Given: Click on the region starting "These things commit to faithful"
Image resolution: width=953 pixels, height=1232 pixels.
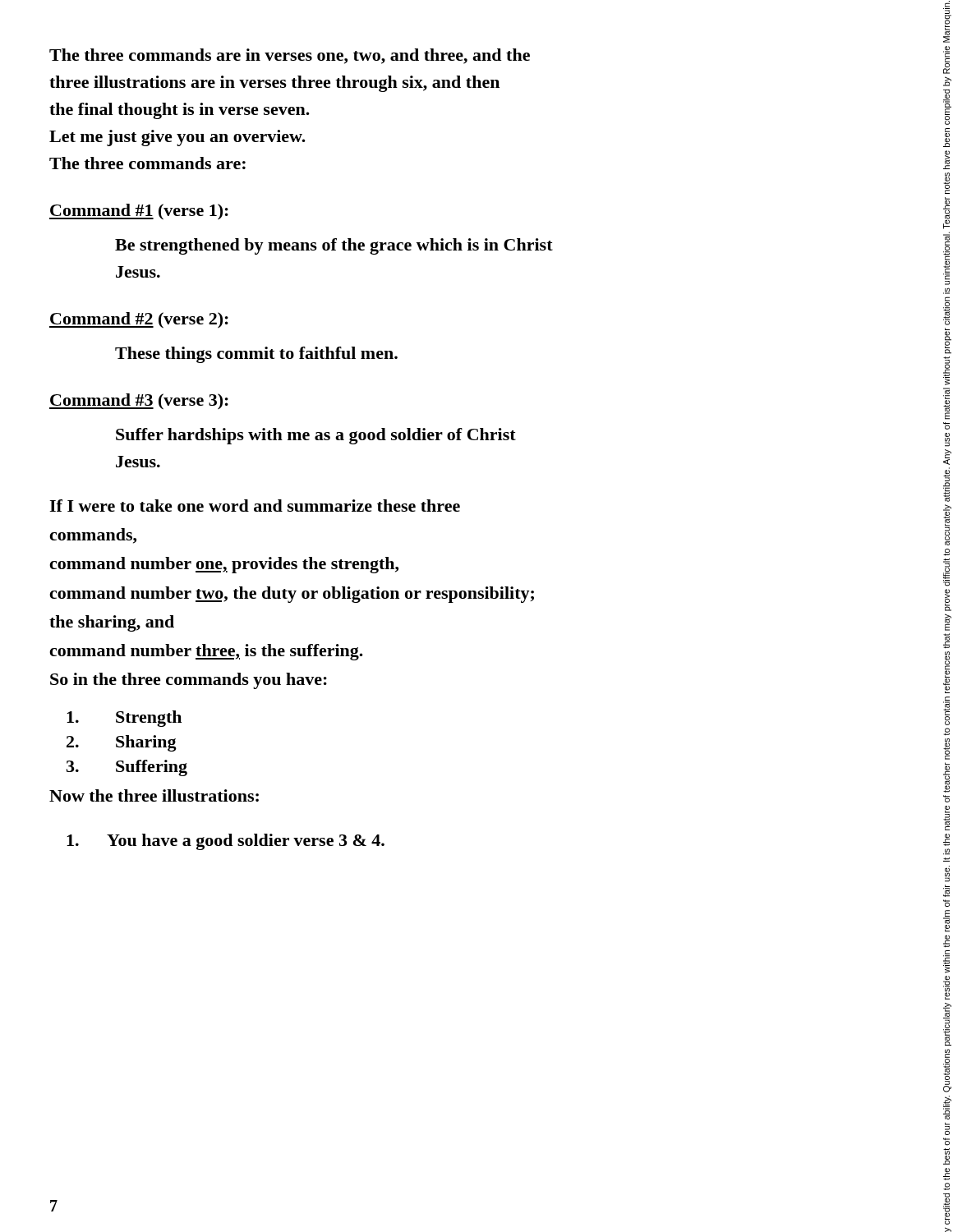Looking at the screenshot, I should [257, 353].
